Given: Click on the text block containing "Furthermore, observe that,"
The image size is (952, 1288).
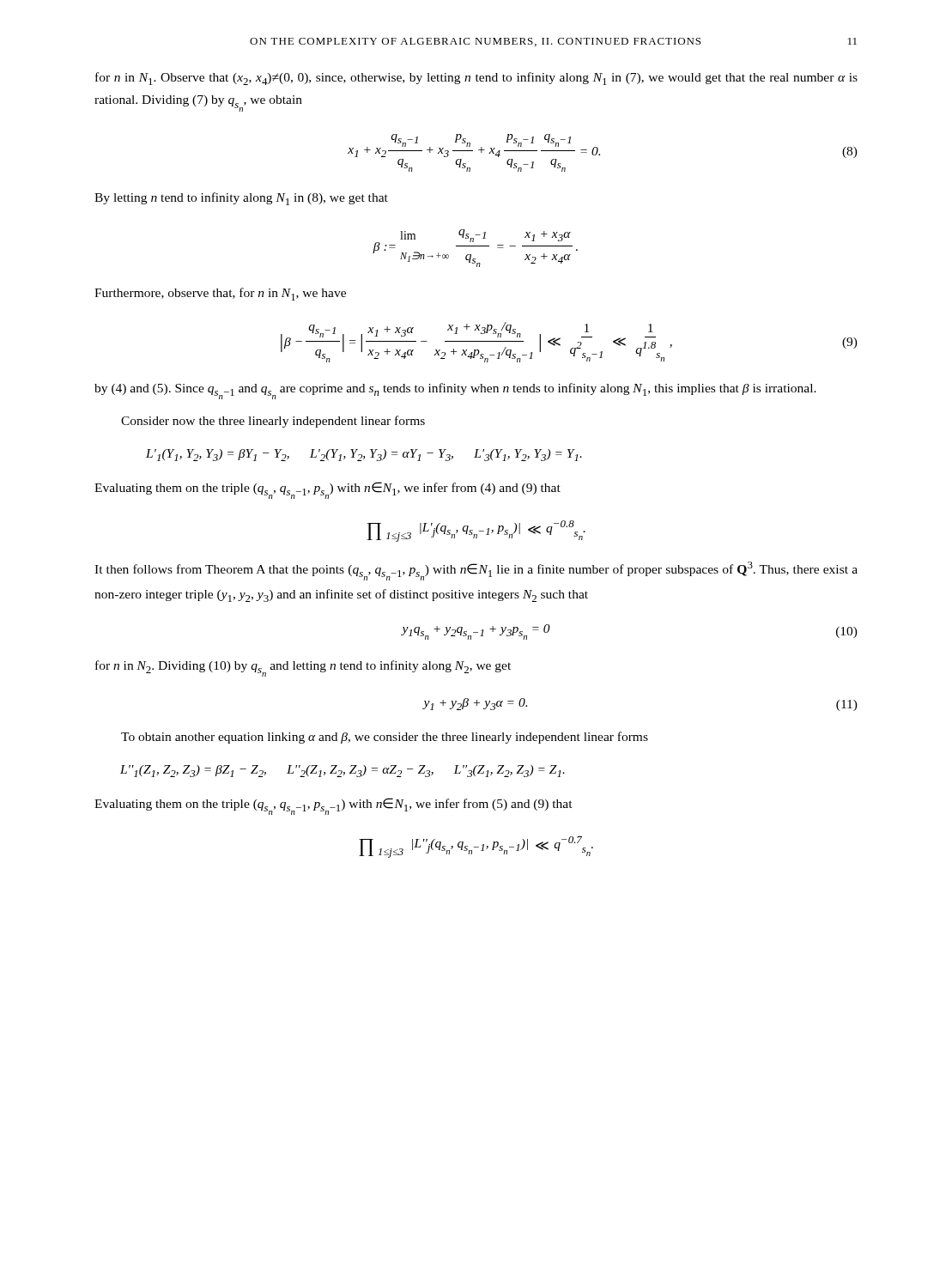Looking at the screenshot, I should 220,294.
